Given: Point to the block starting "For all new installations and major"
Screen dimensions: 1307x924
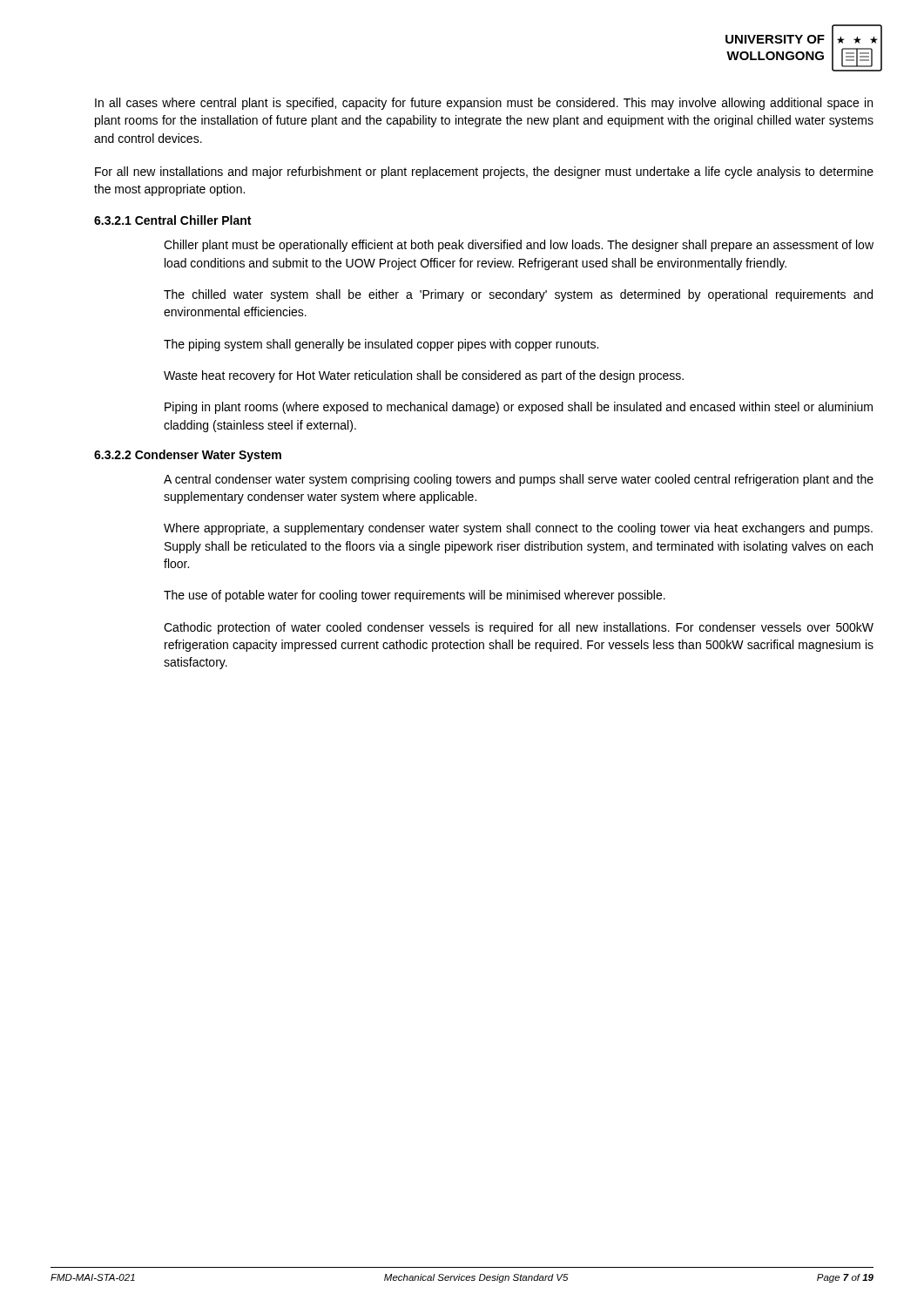Looking at the screenshot, I should 484,180.
